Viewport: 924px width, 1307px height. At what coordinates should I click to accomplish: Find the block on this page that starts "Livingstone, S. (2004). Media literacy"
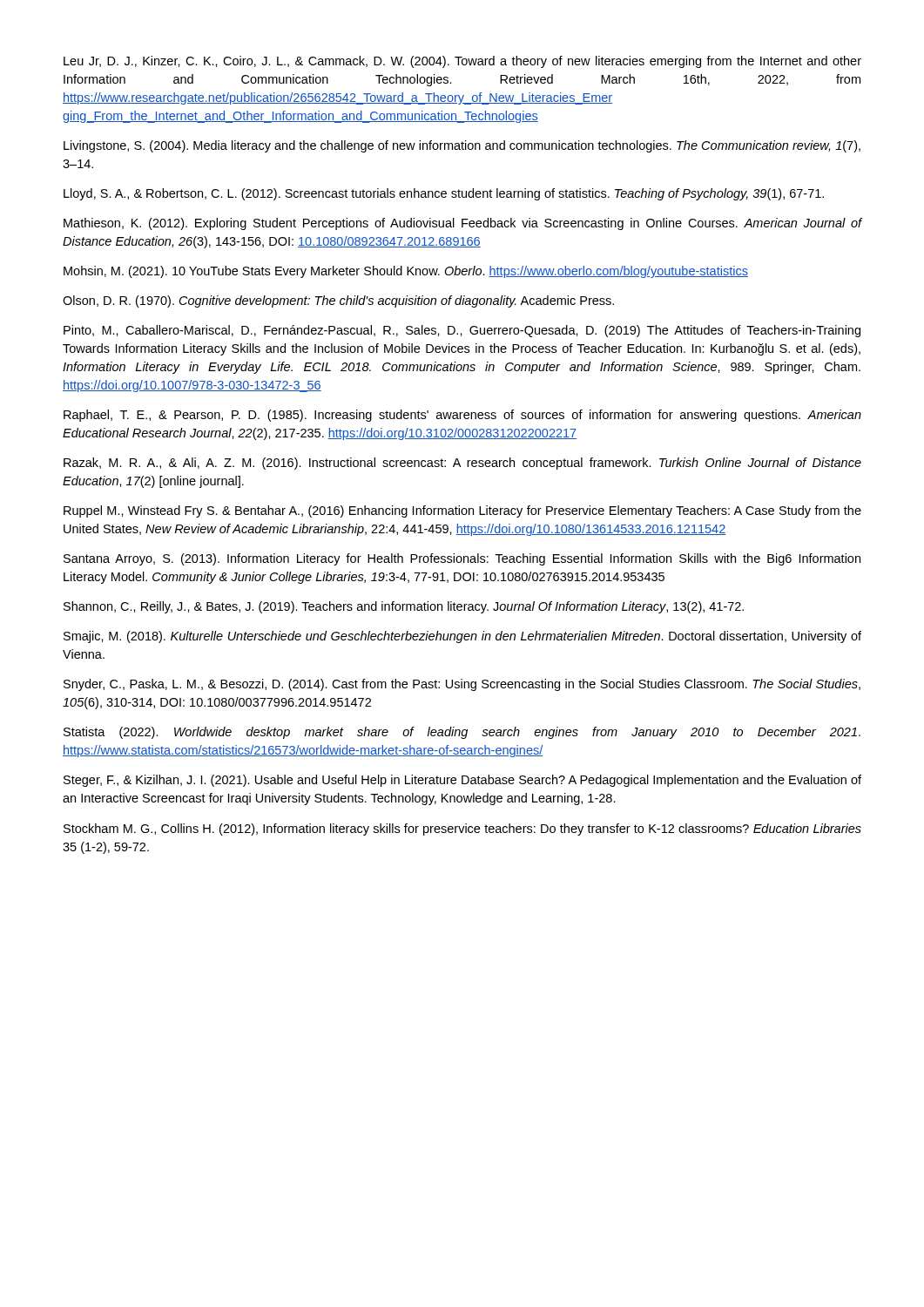coord(462,155)
